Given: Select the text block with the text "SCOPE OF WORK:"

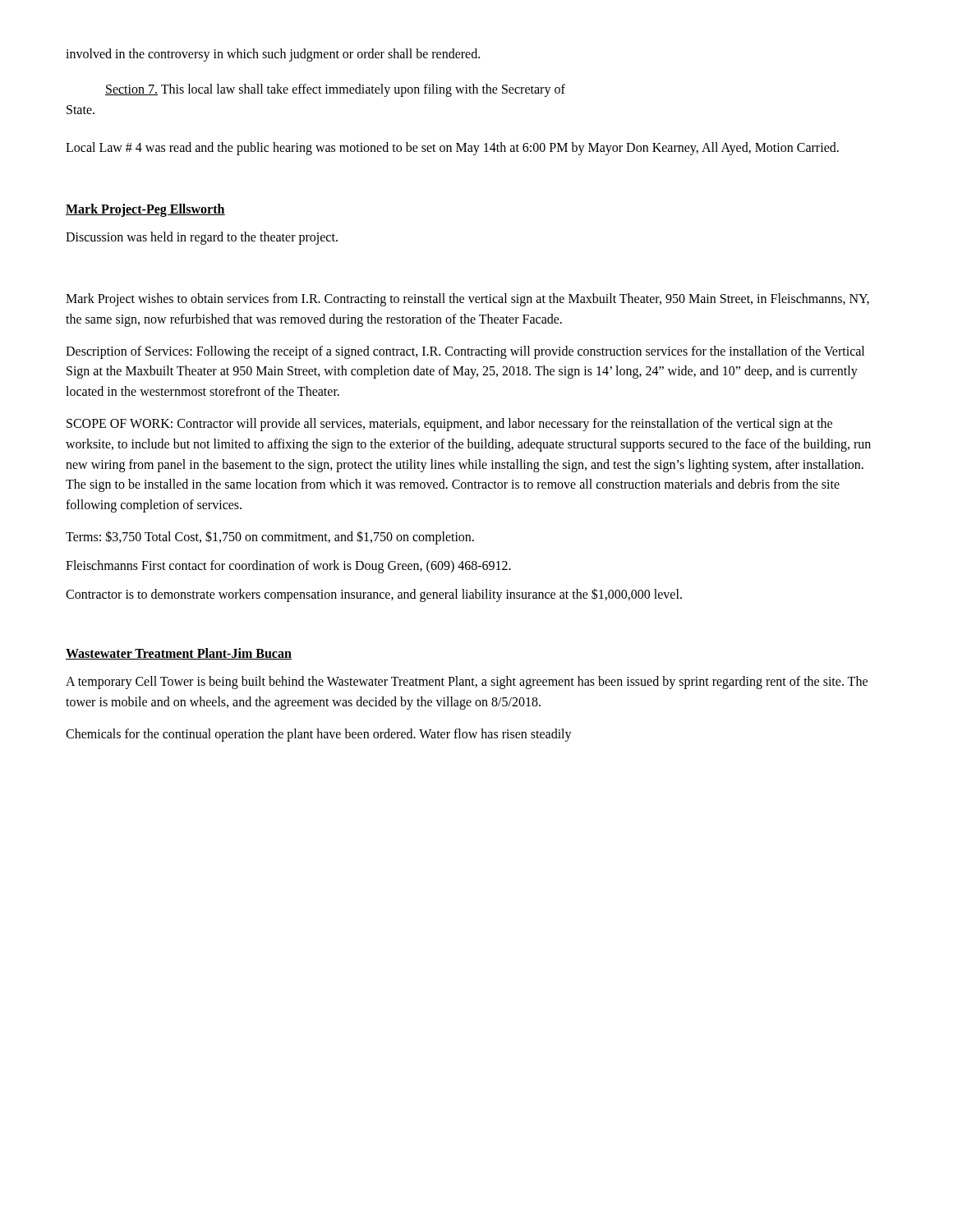Looking at the screenshot, I should click(x=468, y=464).
